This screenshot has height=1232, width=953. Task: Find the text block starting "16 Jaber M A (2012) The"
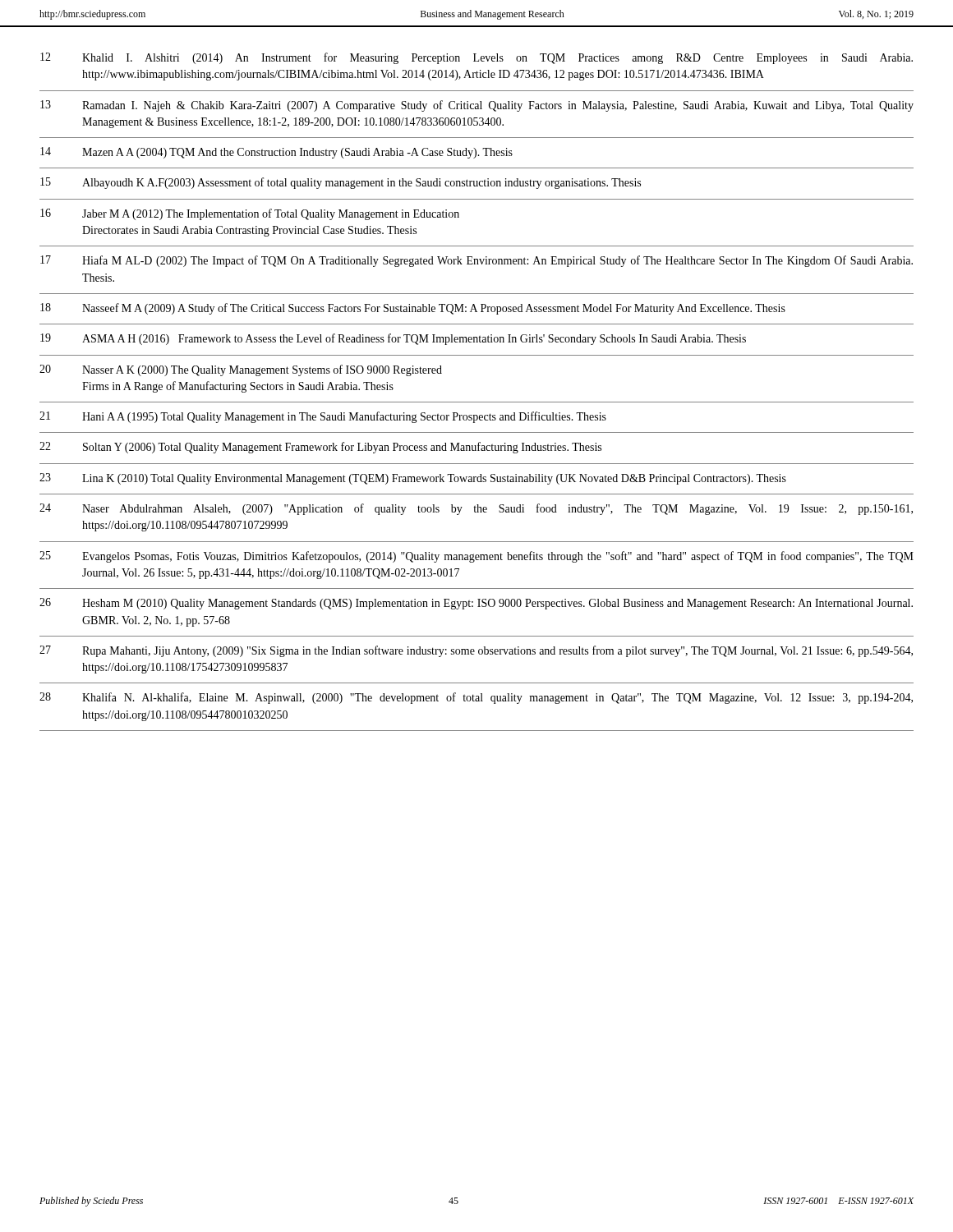250,214
